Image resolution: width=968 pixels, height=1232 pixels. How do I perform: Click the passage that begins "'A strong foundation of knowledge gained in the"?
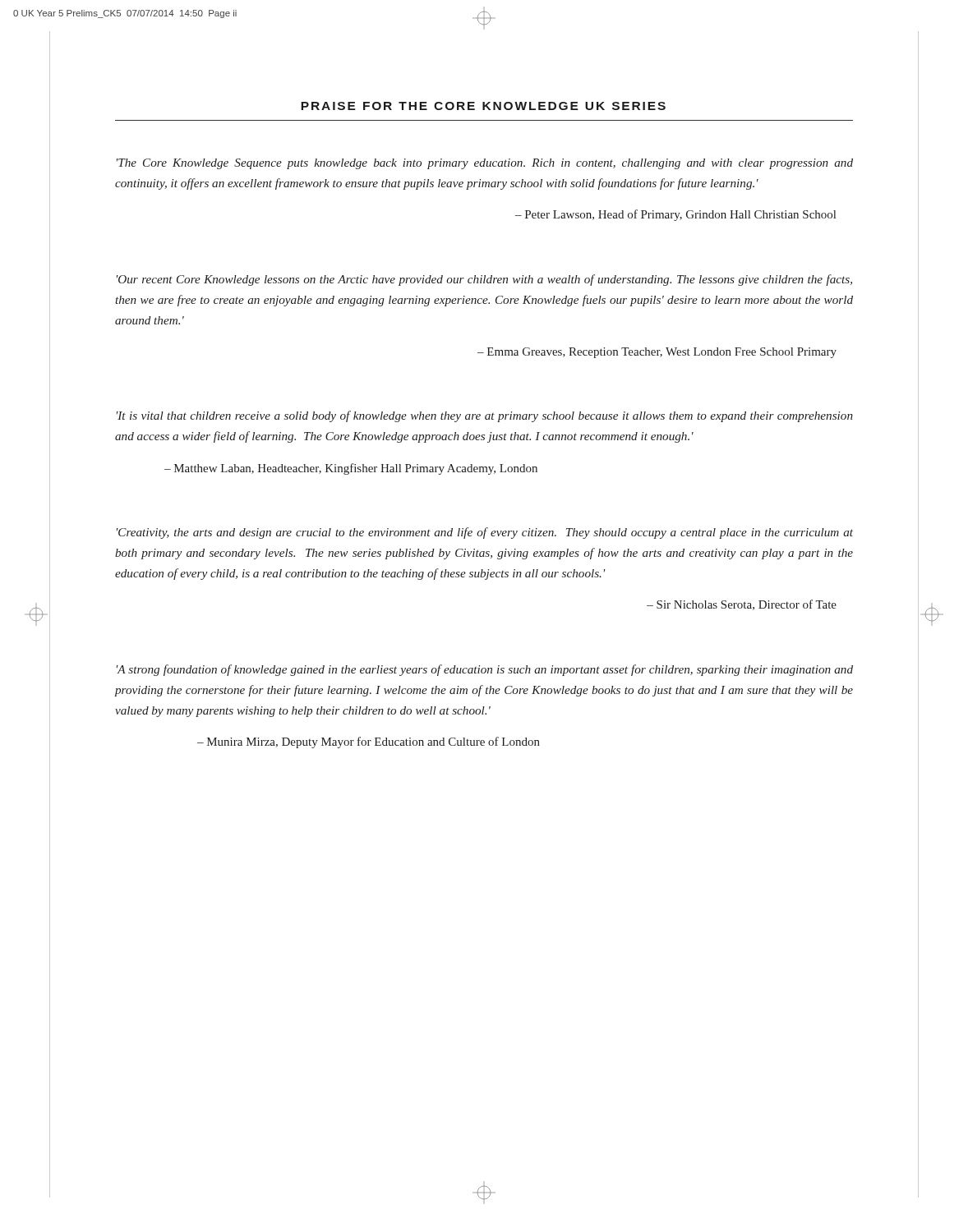[484, 705]
